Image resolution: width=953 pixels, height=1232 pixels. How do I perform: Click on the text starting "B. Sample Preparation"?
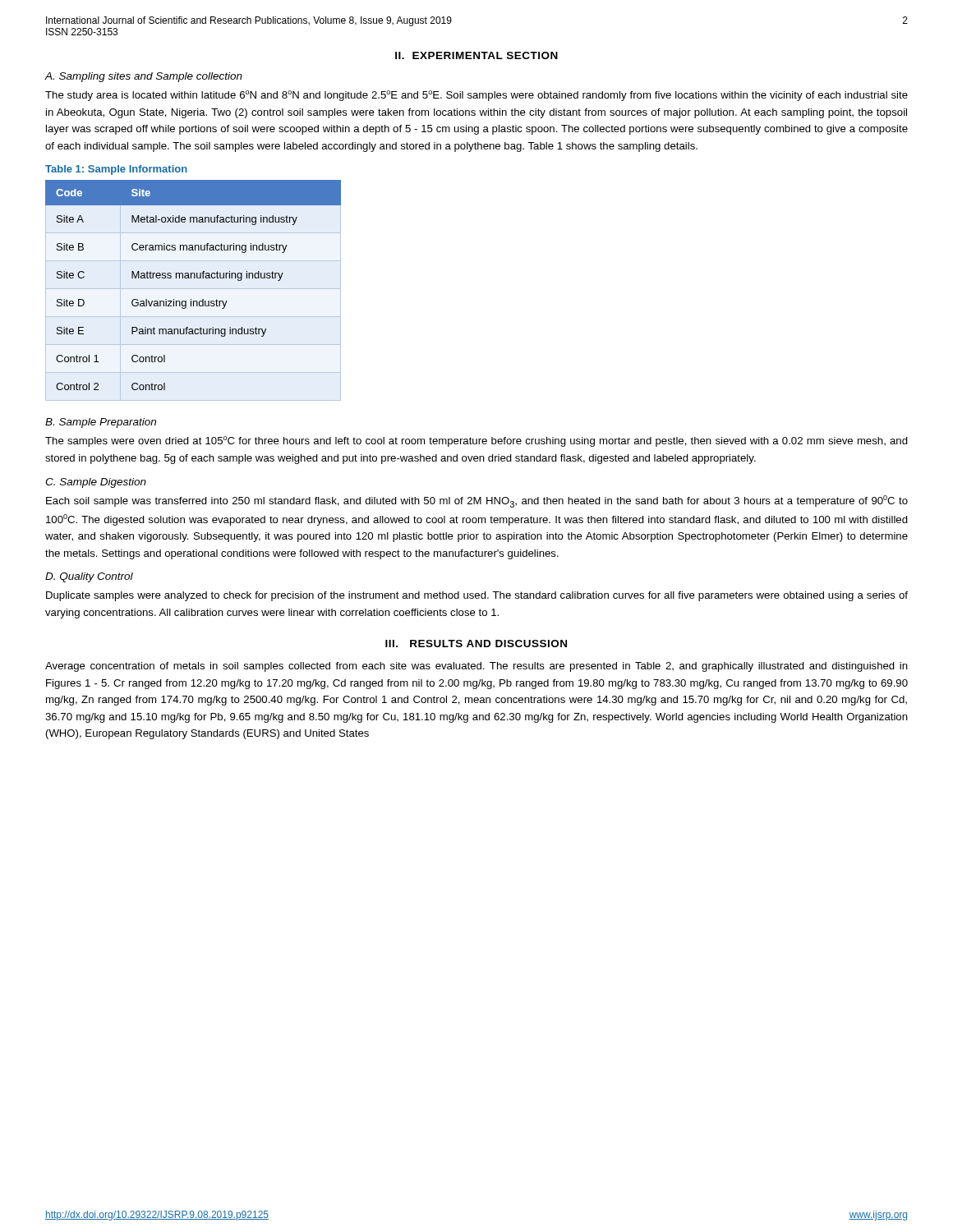[x=101, y=422]
